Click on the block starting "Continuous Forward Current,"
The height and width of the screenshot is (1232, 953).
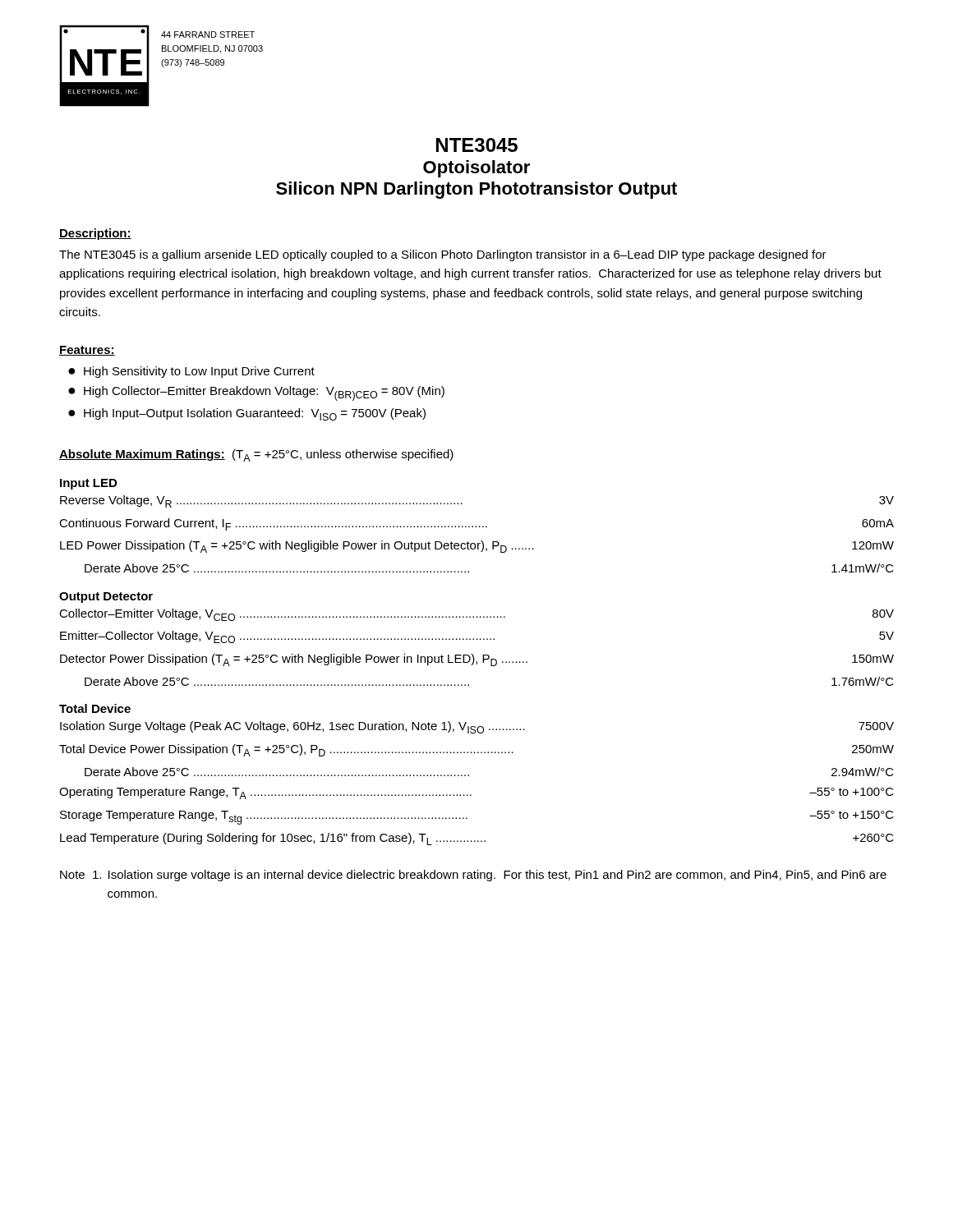click(x=476, y=524)
